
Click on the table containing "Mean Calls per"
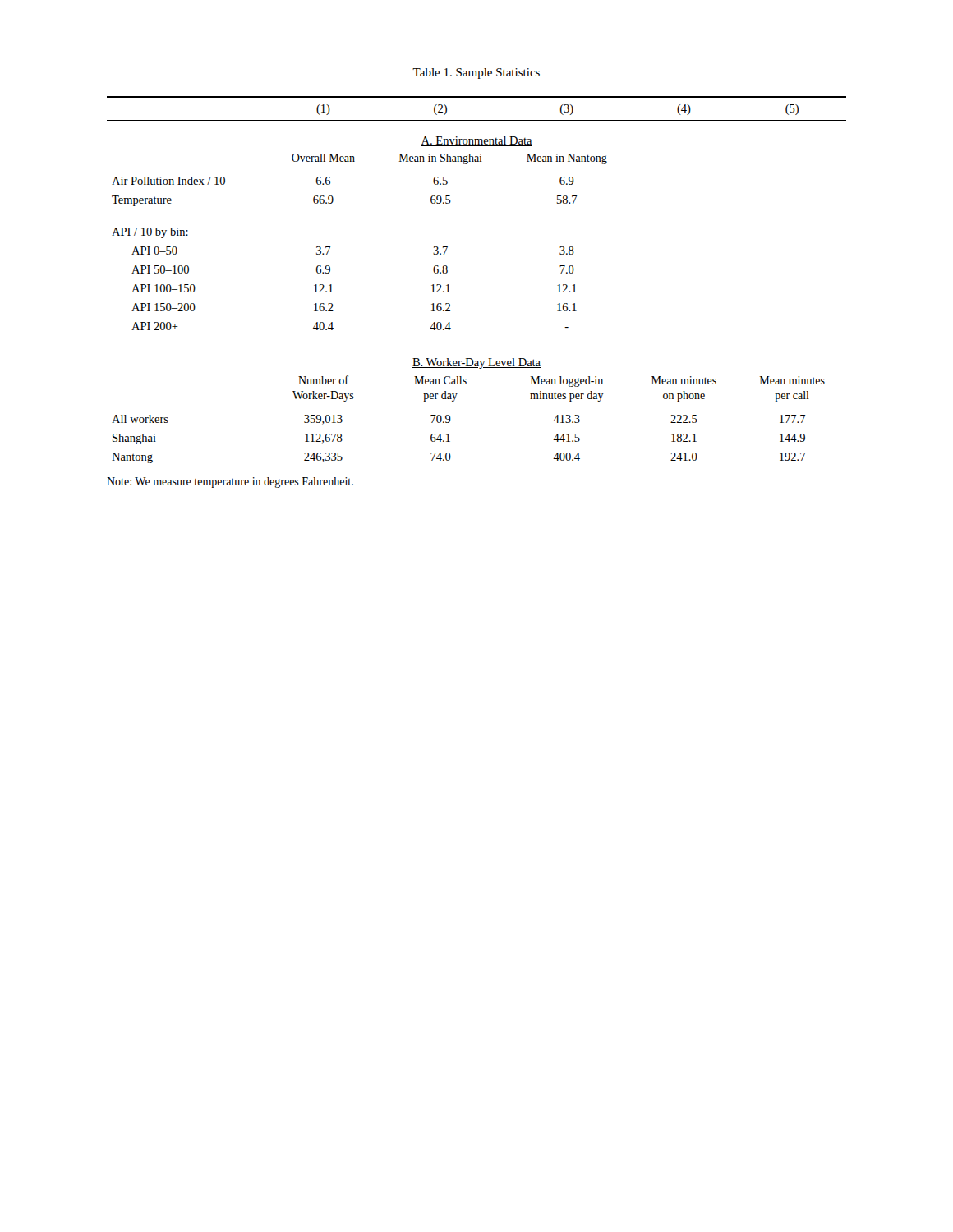pos(476,282)
